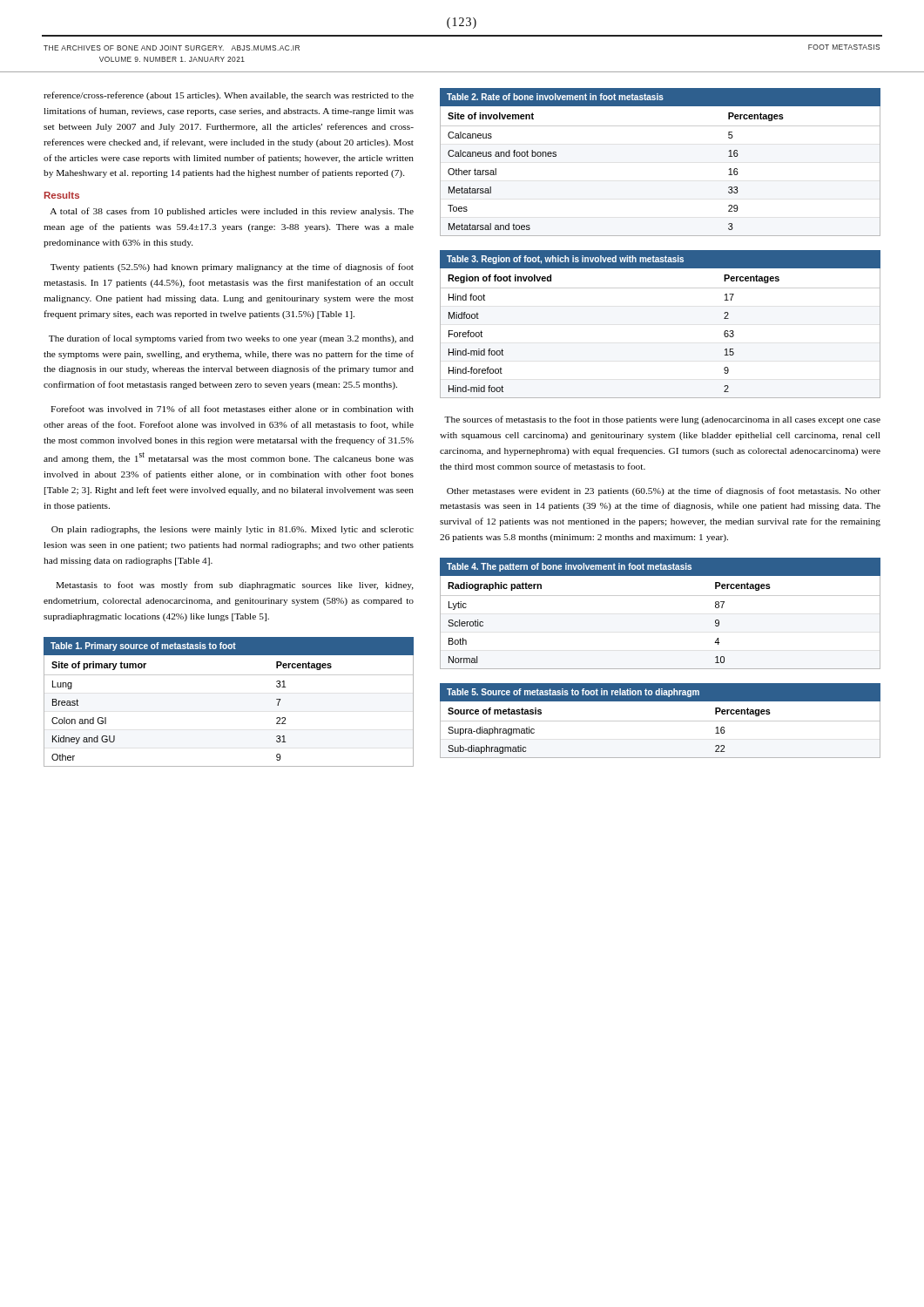
Task: Locate the table with the text "Hind-mid foot"
Action: (x=660, y=324)
